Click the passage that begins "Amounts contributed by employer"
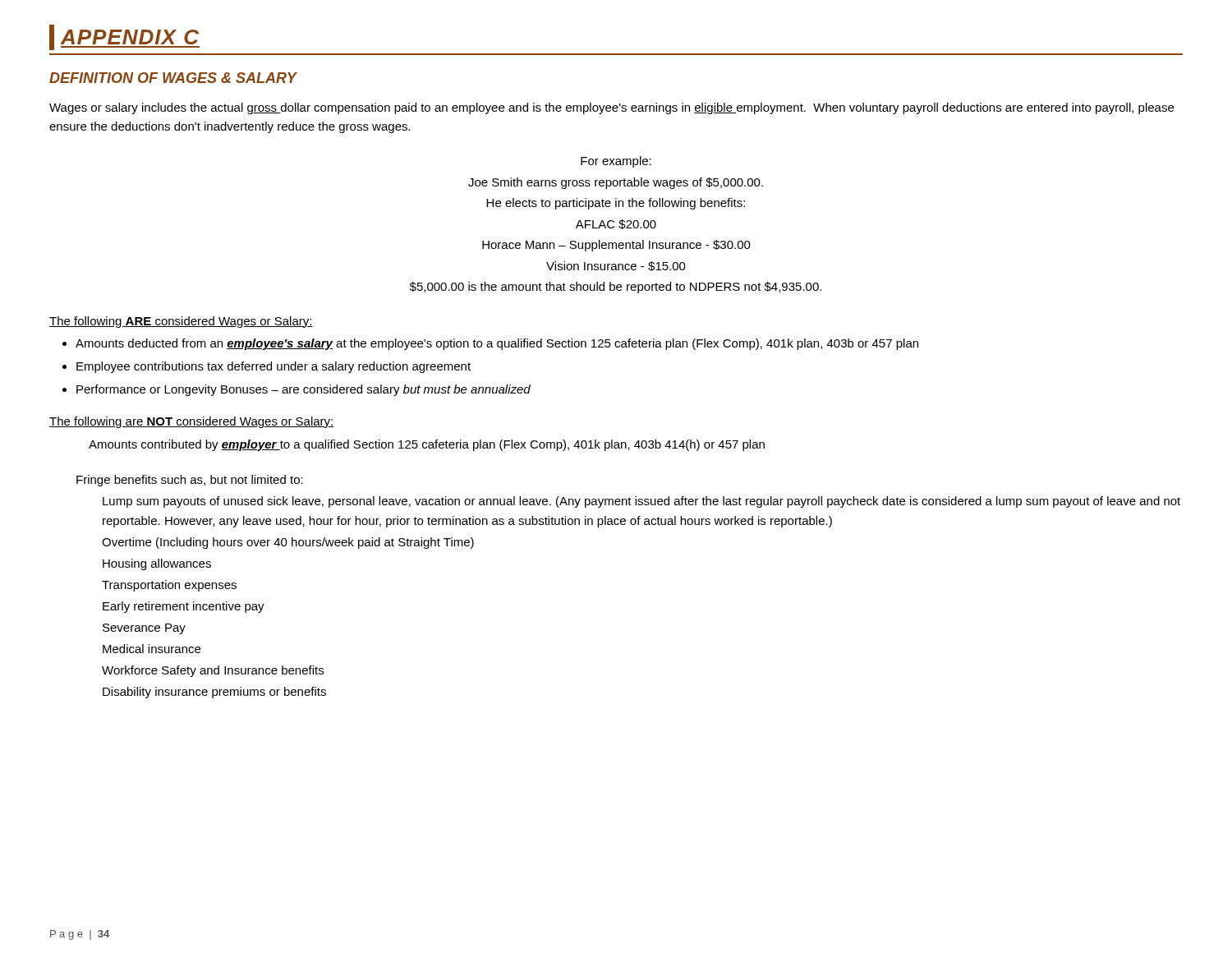 pos(427,444)
